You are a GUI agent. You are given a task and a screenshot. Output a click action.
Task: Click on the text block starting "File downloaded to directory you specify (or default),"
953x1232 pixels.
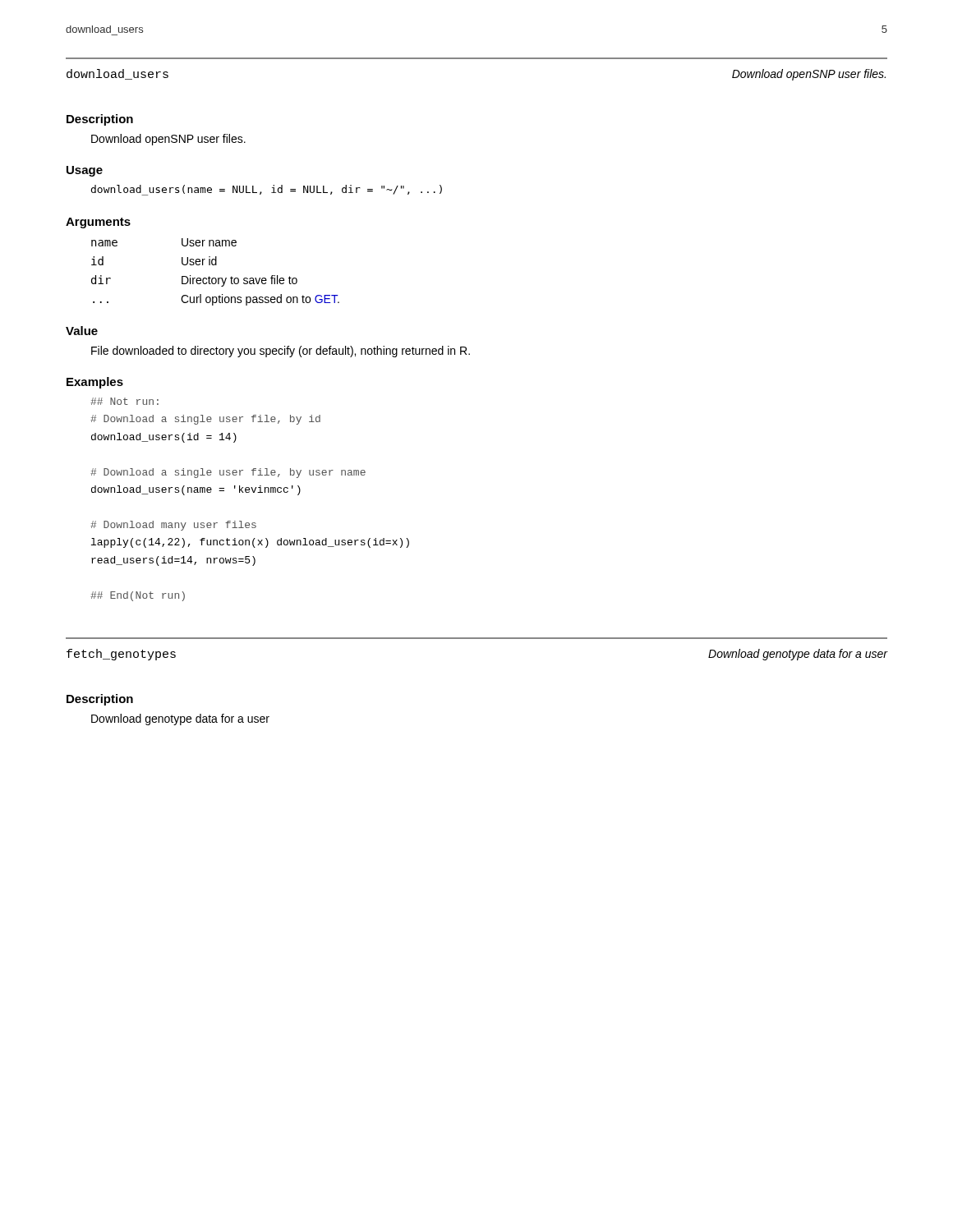click(x=281, y=351)
